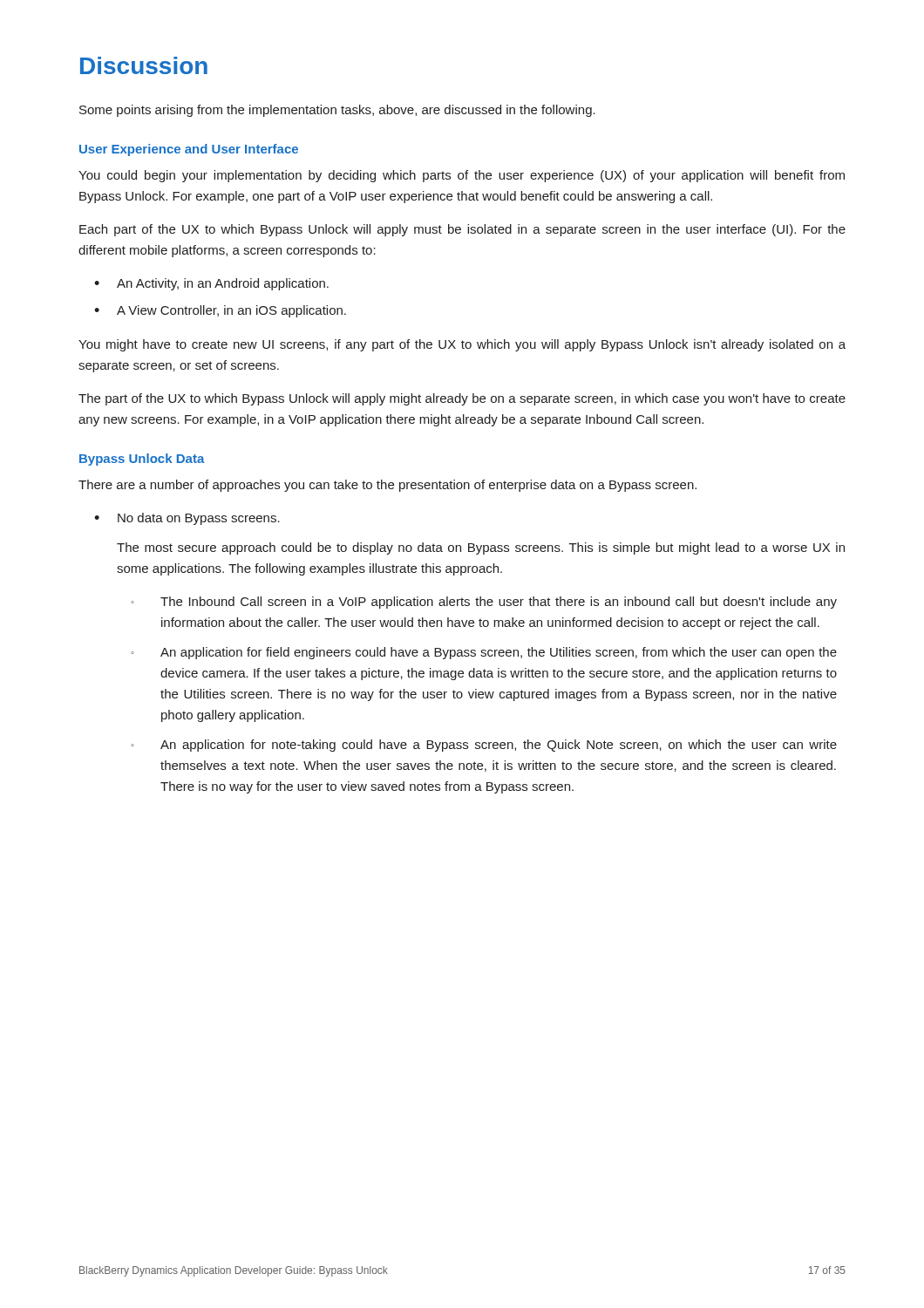The image size is (924, 1308).
Task: Find the block on this page that starts "Some points arising from"
Action: (337, 109)
